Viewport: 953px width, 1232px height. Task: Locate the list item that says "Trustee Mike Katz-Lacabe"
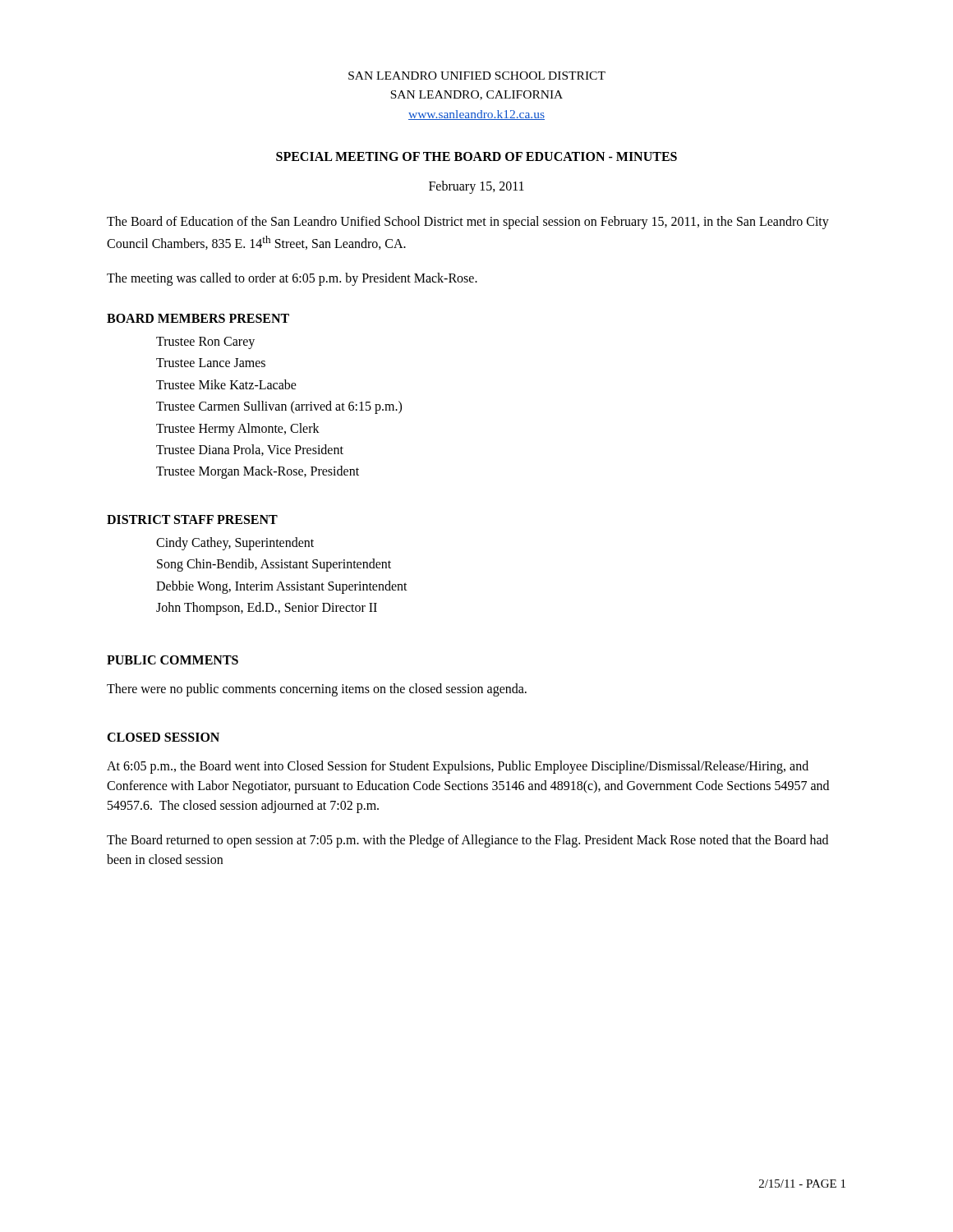tap(226, 385)
